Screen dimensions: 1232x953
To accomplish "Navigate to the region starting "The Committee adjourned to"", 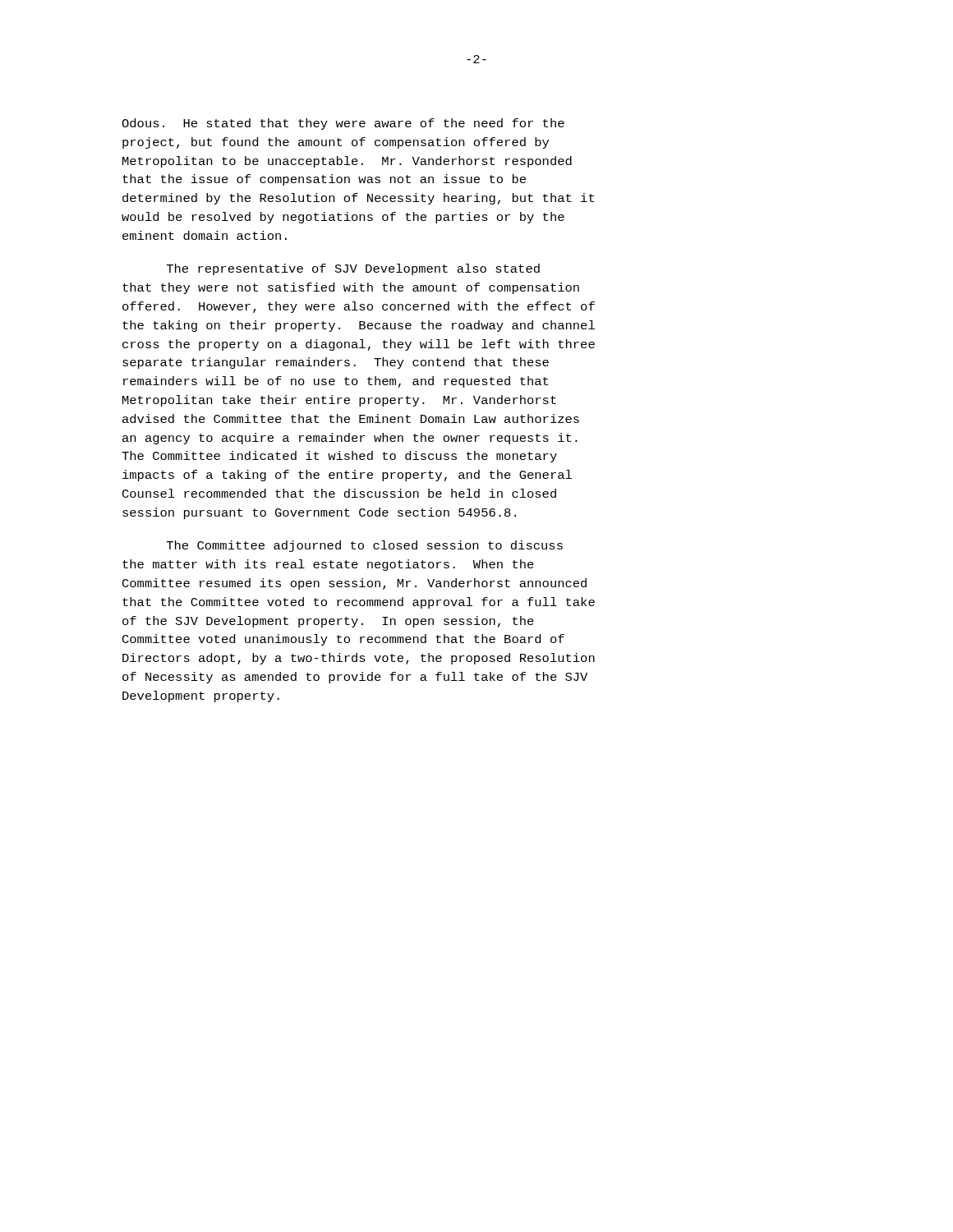I will click(358, 621).
